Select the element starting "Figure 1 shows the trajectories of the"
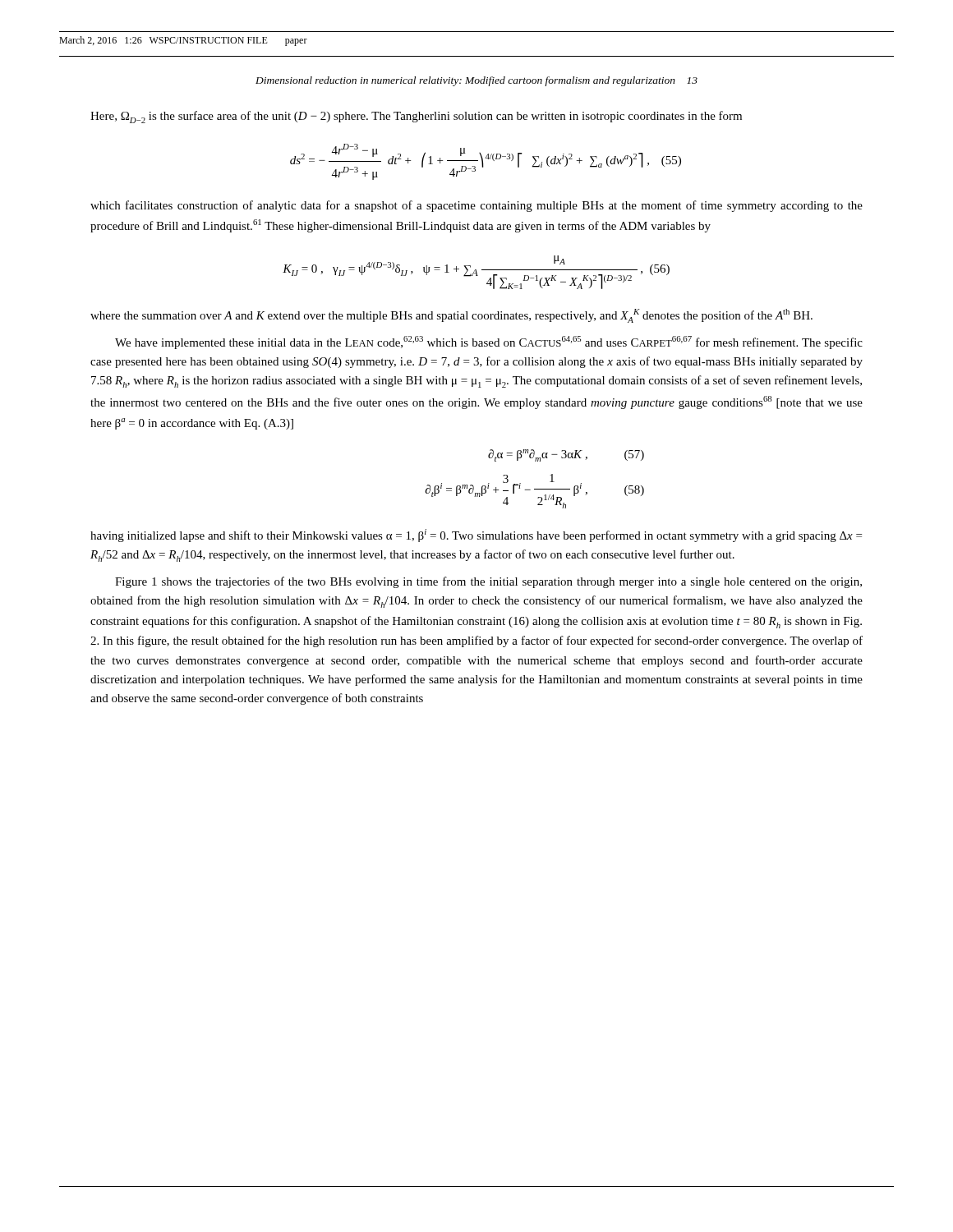This screenshot has width=953, height=1232. 476,640
